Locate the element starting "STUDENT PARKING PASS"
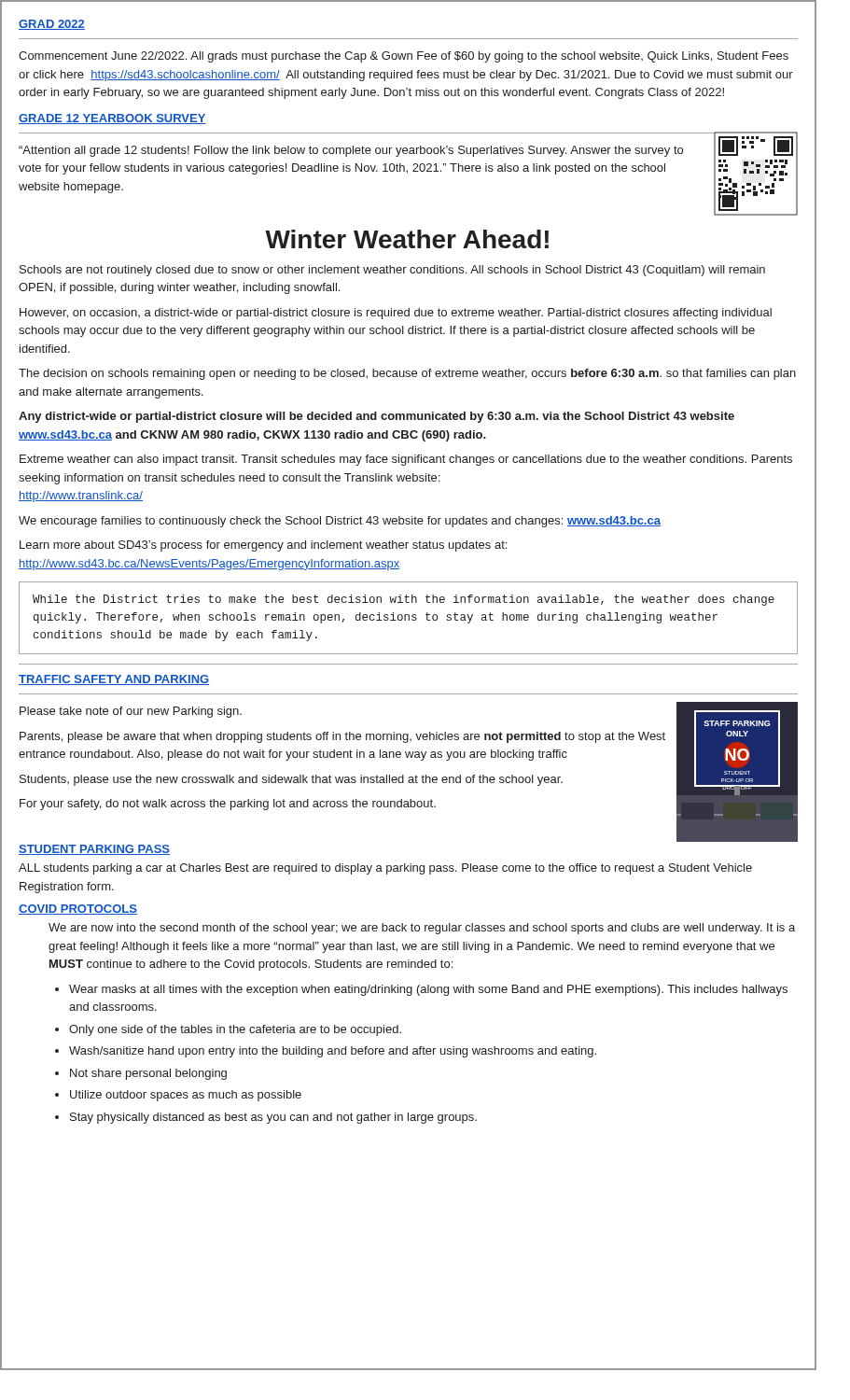This screenshot has width=850, height=1400. (x=94, y=849)
